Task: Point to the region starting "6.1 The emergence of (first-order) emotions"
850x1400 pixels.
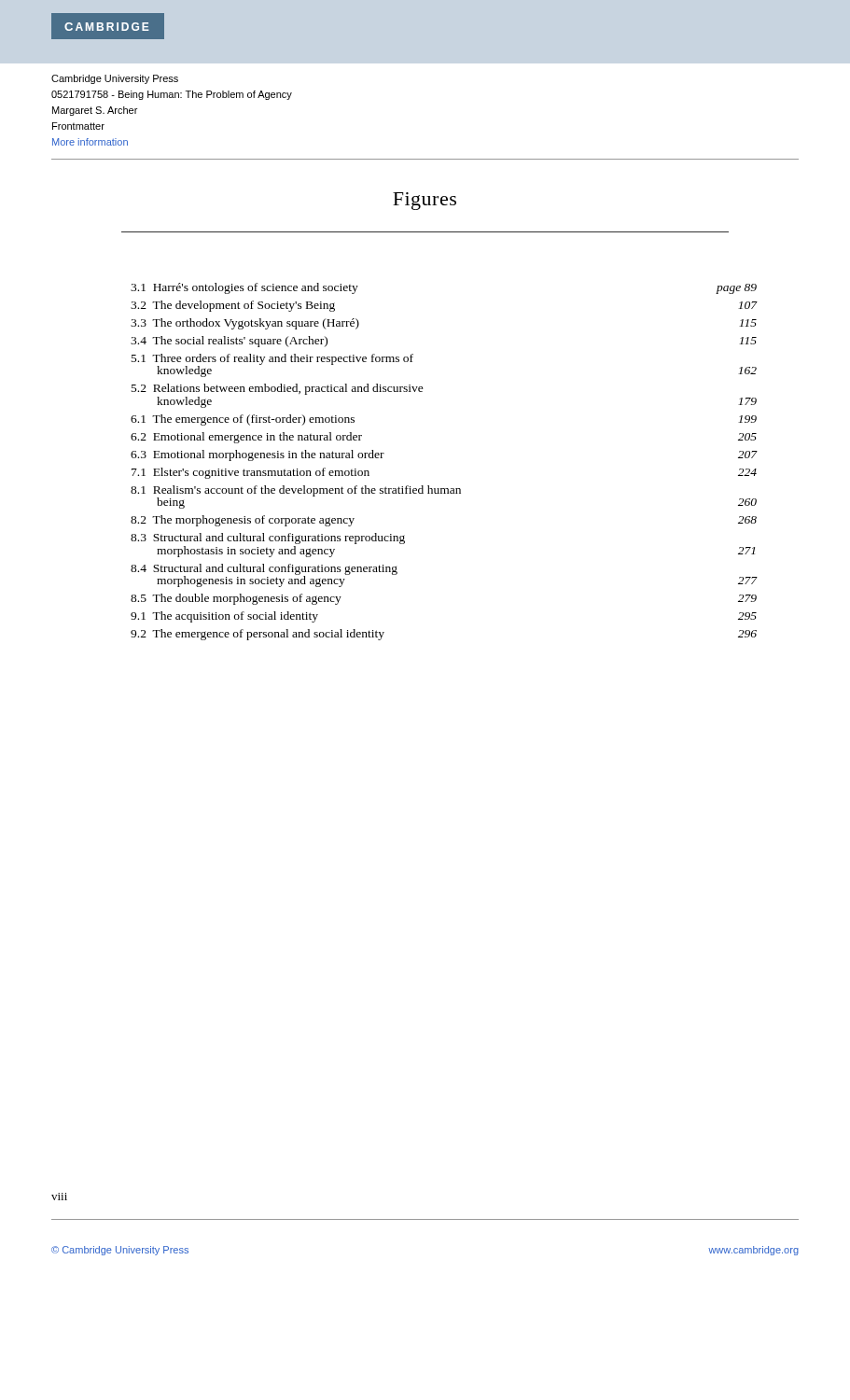Action: point(241,420)
